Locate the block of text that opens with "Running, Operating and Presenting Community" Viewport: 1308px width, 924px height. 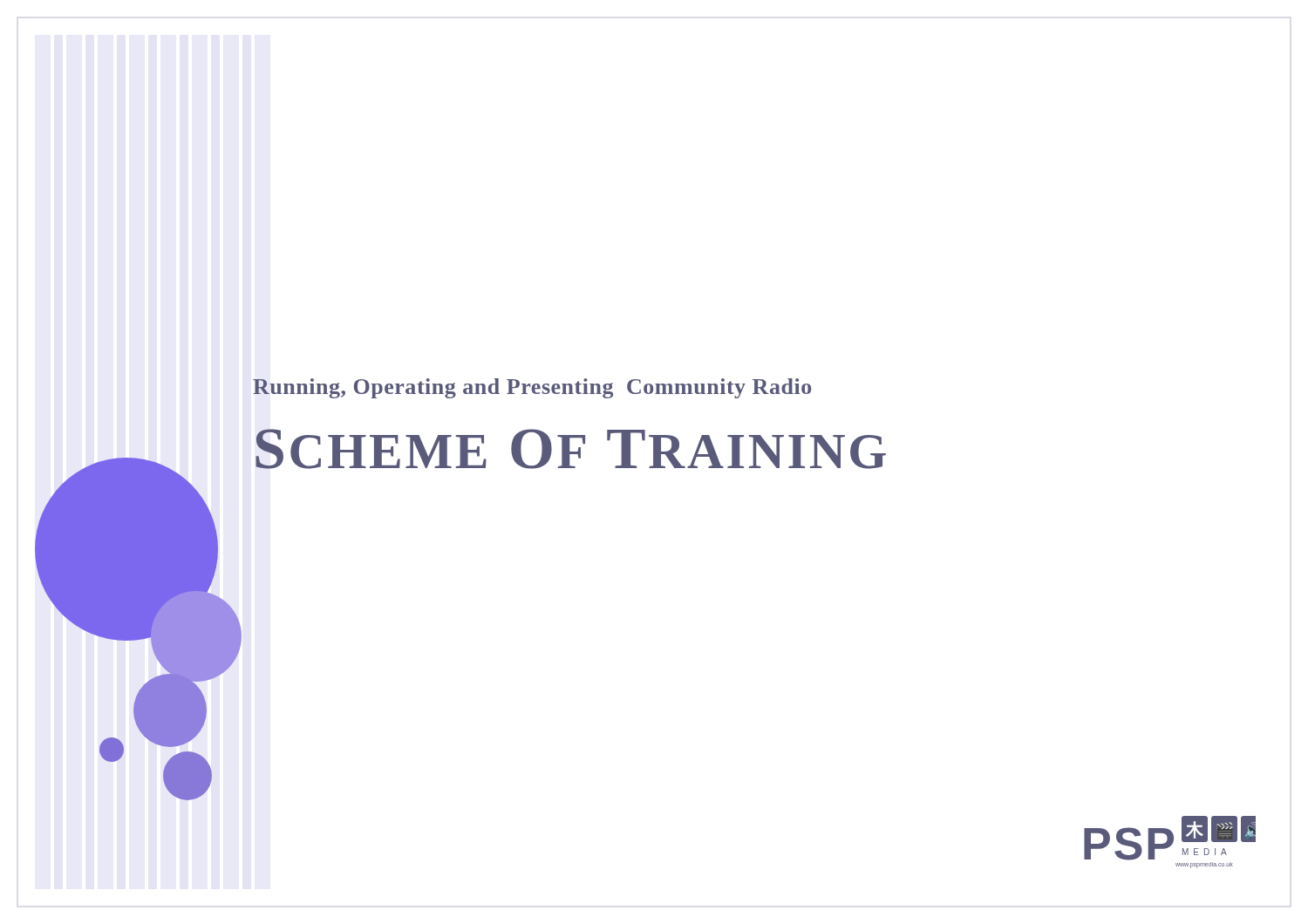533,386
